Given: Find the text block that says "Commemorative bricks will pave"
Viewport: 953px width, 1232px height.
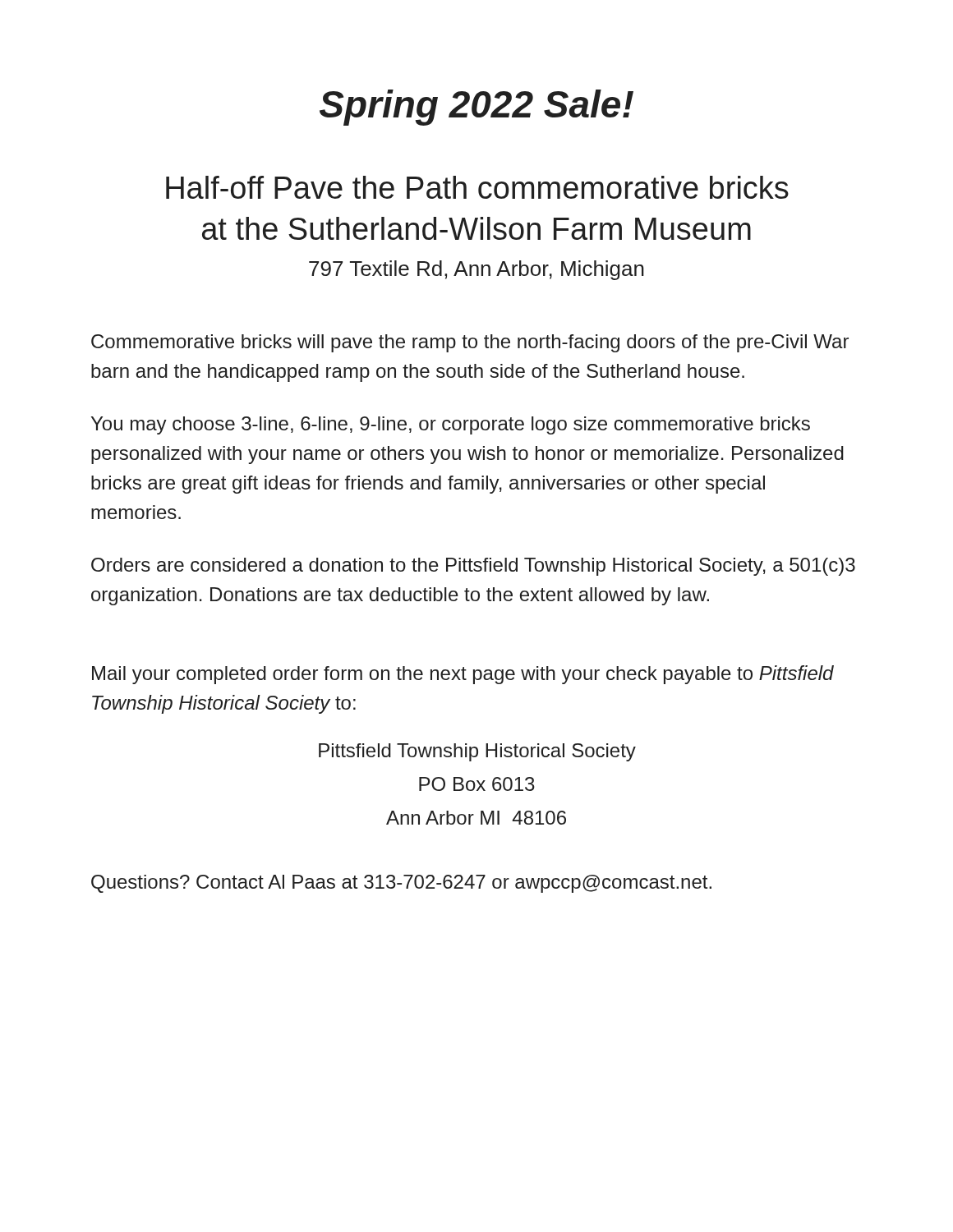Looking at the screenshot, I should (470, 356).
